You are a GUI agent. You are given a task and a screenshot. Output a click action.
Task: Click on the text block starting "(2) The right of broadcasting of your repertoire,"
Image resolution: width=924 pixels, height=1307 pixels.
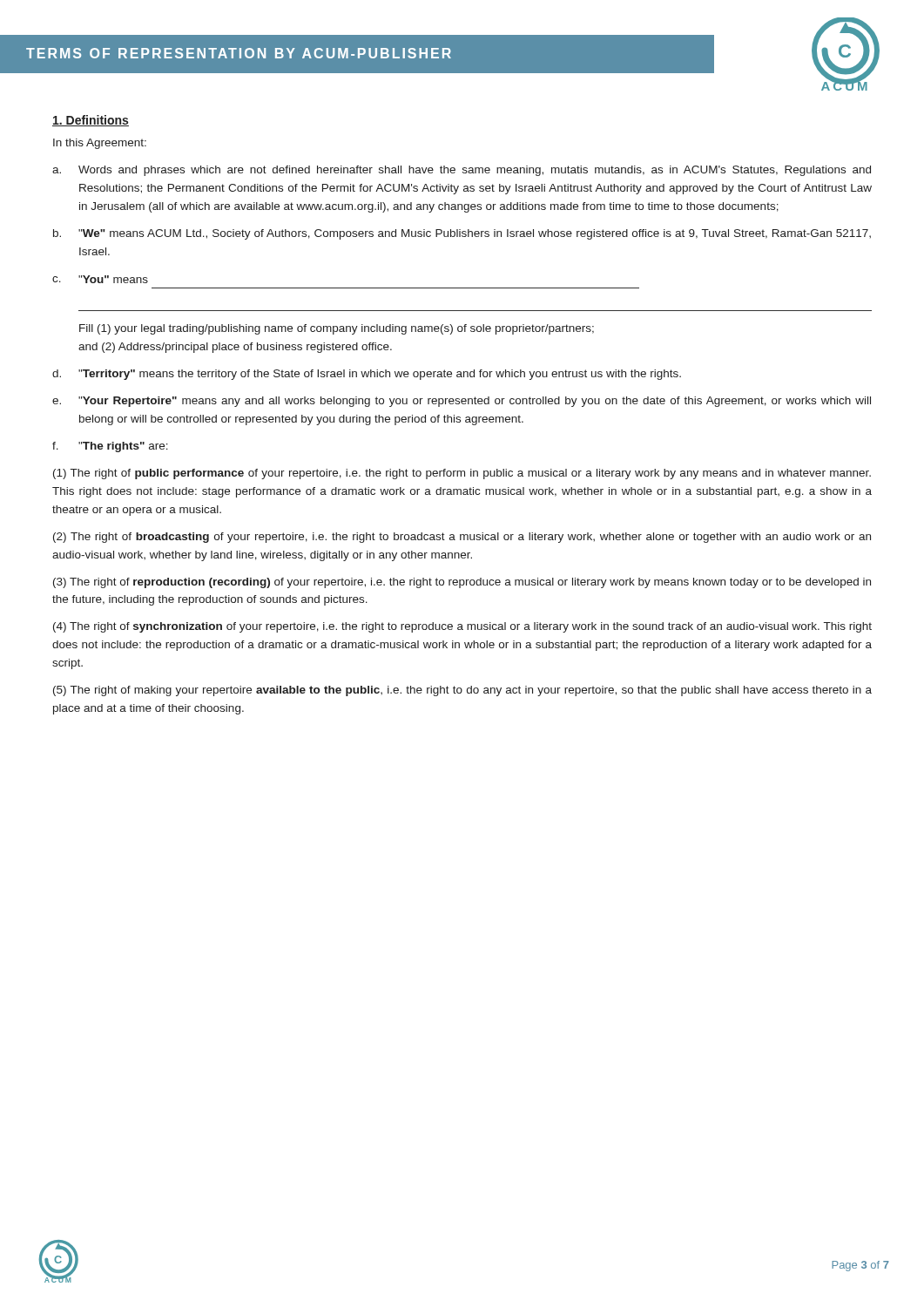click(462, 545)
